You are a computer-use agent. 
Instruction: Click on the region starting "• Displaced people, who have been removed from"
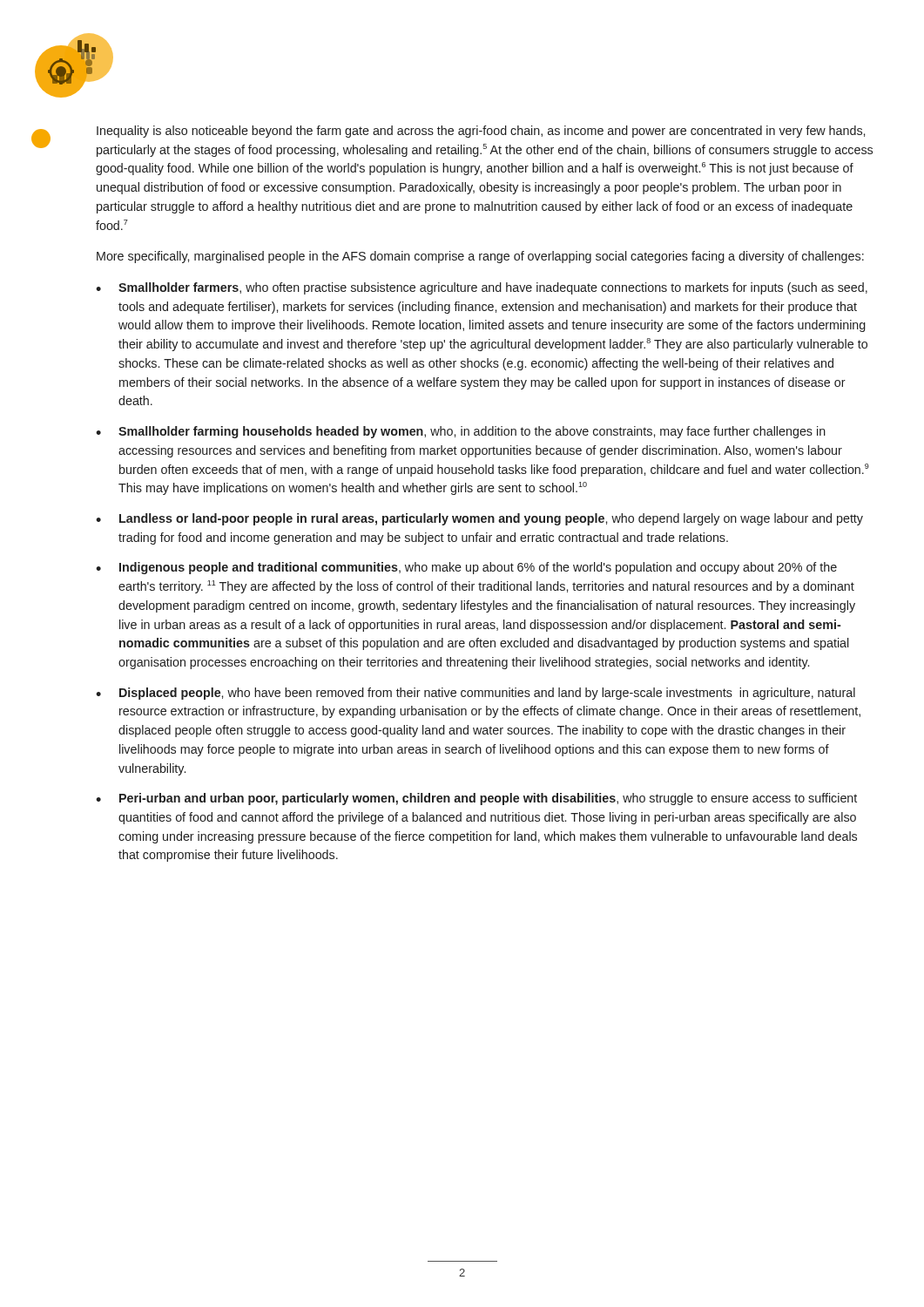coord(485,731)
